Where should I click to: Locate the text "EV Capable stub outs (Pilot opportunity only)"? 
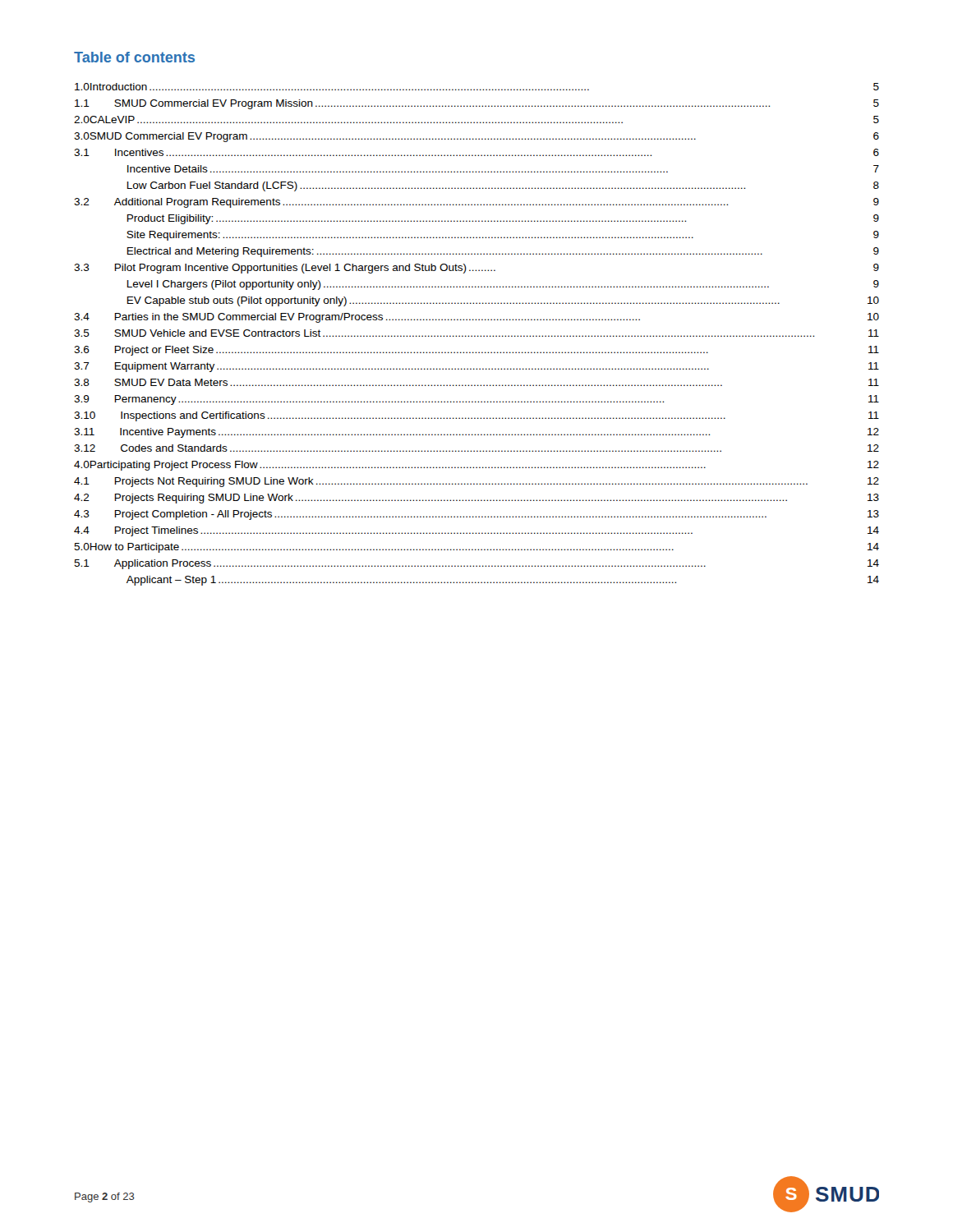[x=476, y=300]
